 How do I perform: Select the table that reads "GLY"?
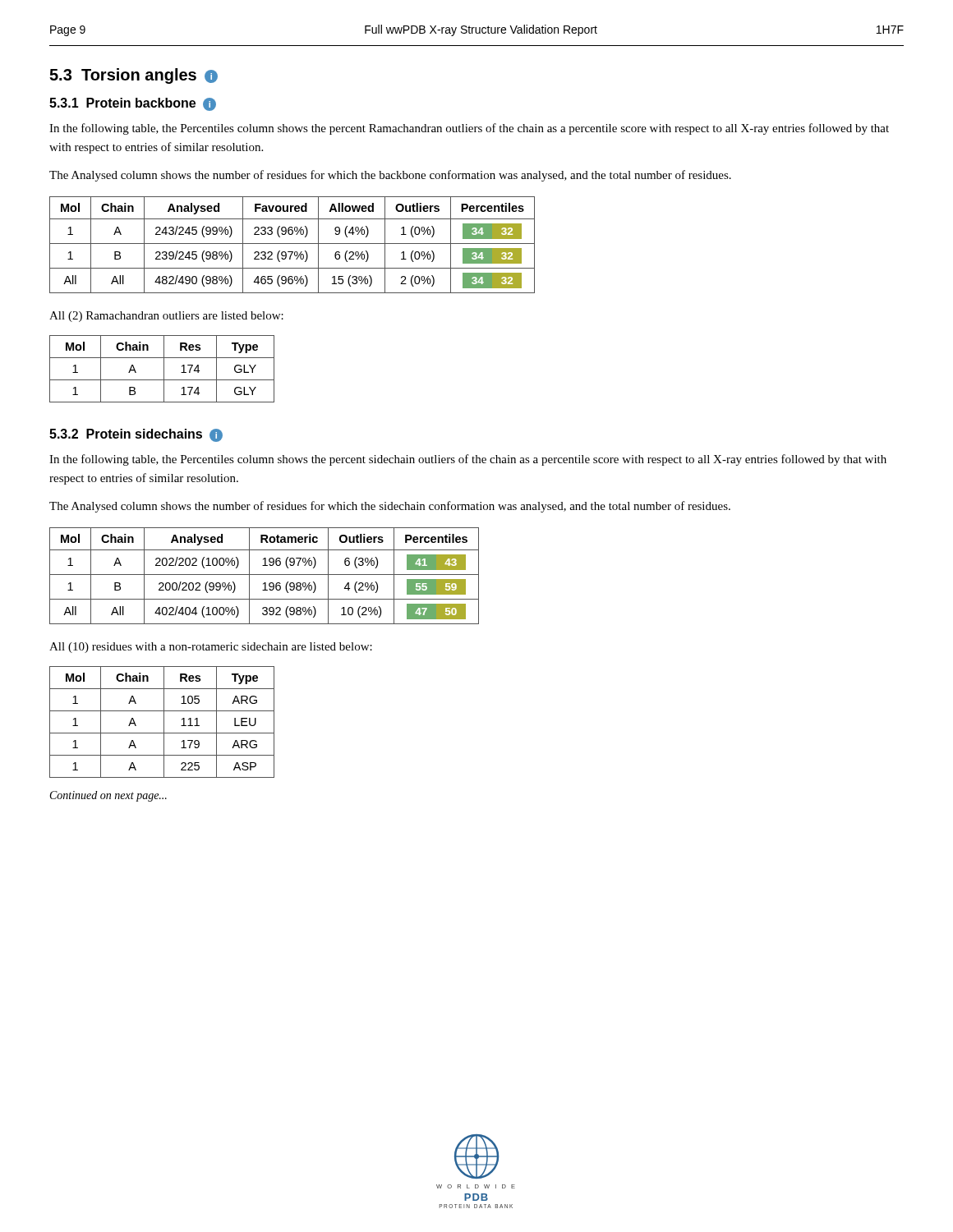pos(476,369)
